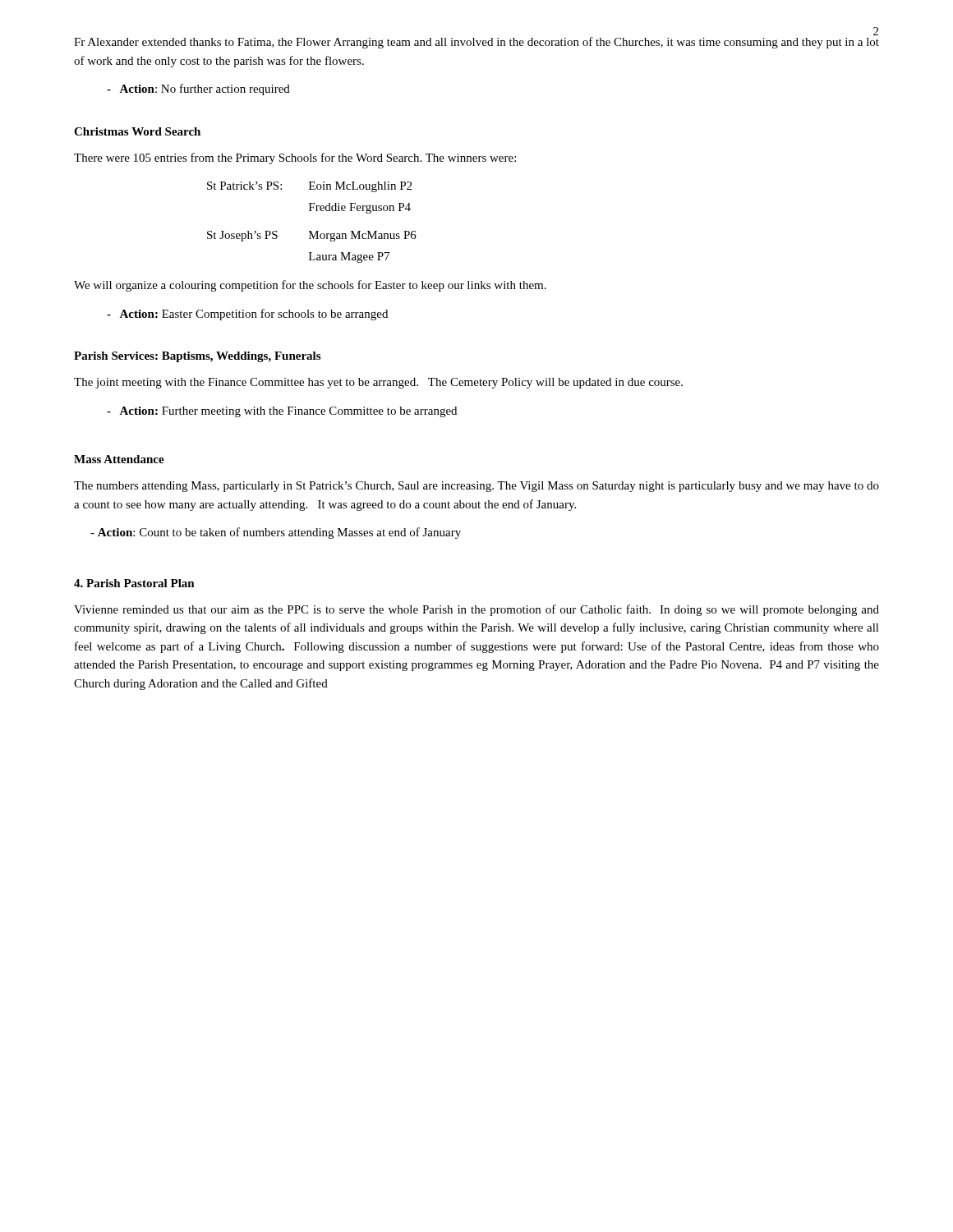Select the text starting "Vivienne reminded us"
This screenshot has width=953, height=1232.
click(x=476, y=646)
